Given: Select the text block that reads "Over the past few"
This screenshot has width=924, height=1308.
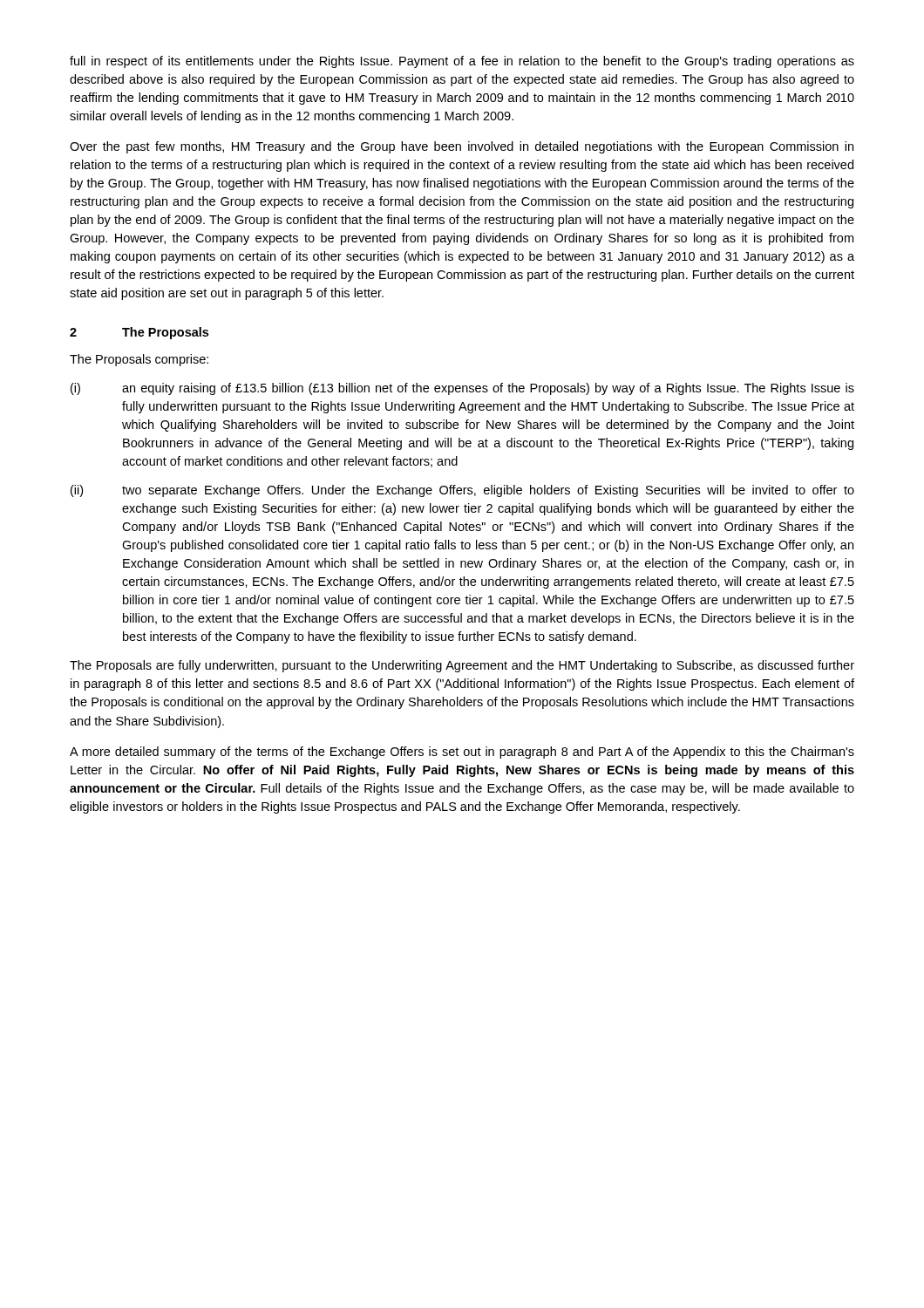Looking at the screenshot, I should (462, 220).
